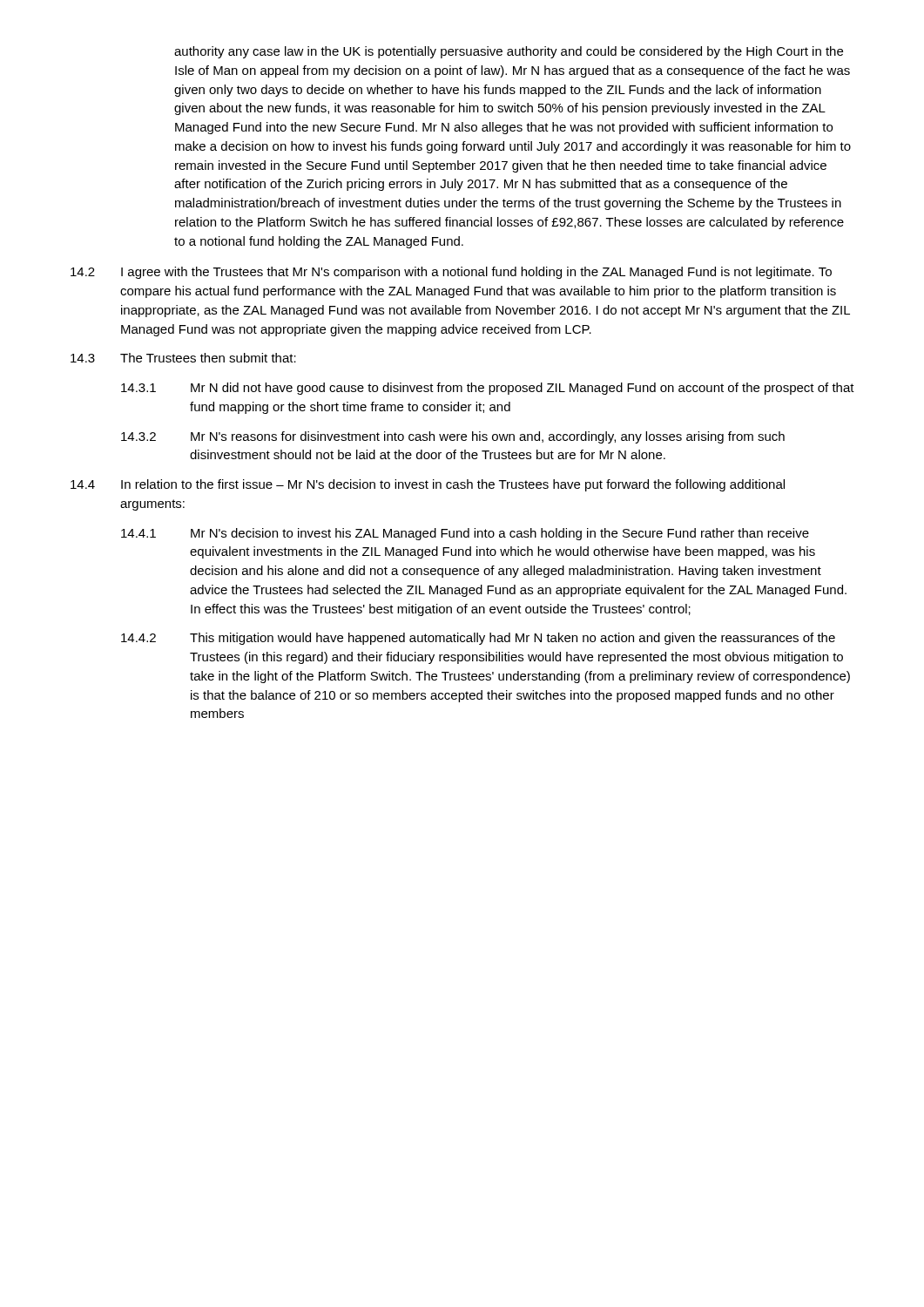Locate the block of text that opens with "14.3 The Trustees"
This screenshot has width=924, height=1307.
click(x=183, y=358)
